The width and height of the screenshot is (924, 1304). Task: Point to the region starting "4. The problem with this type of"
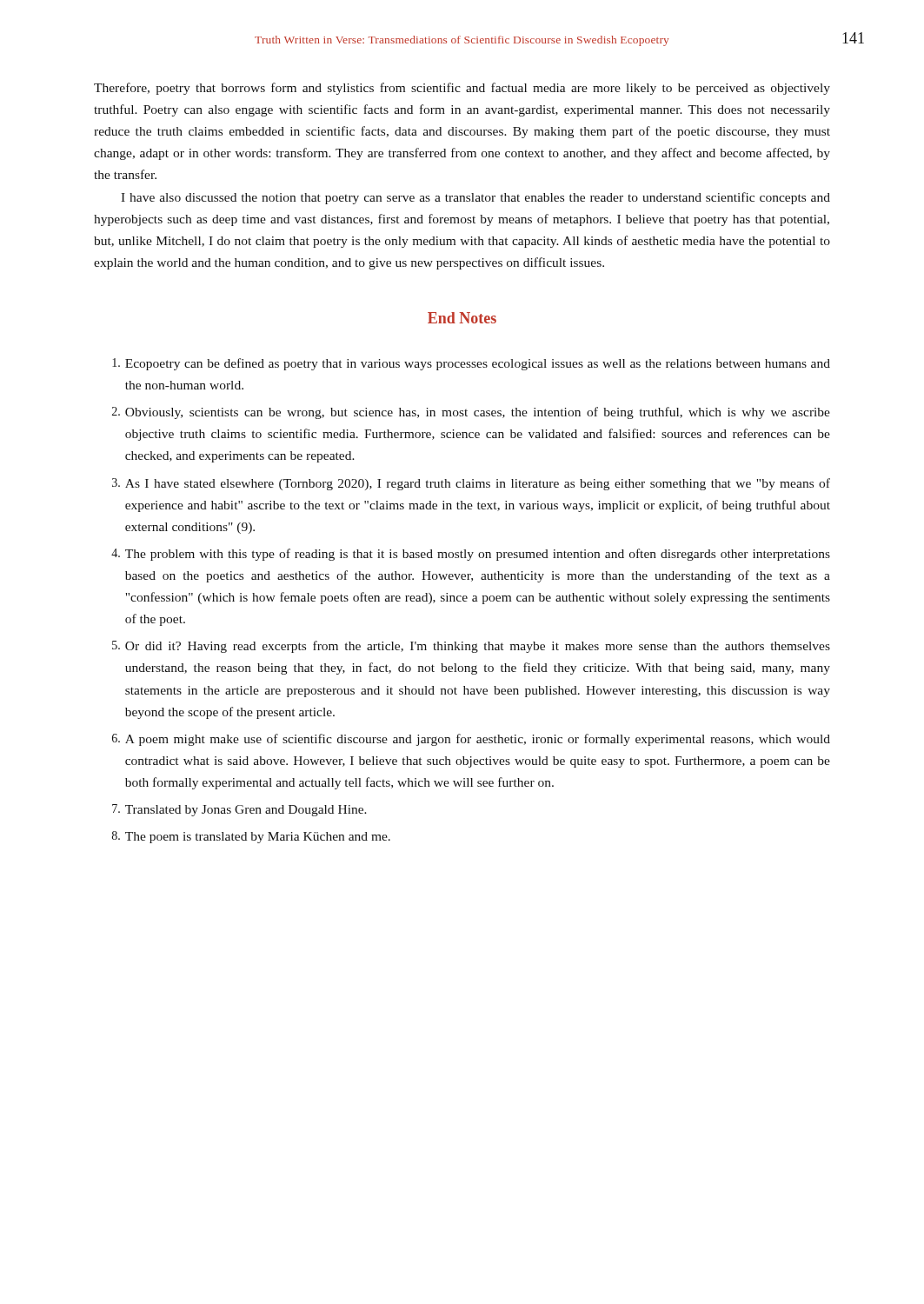click(x=462, y=586)
